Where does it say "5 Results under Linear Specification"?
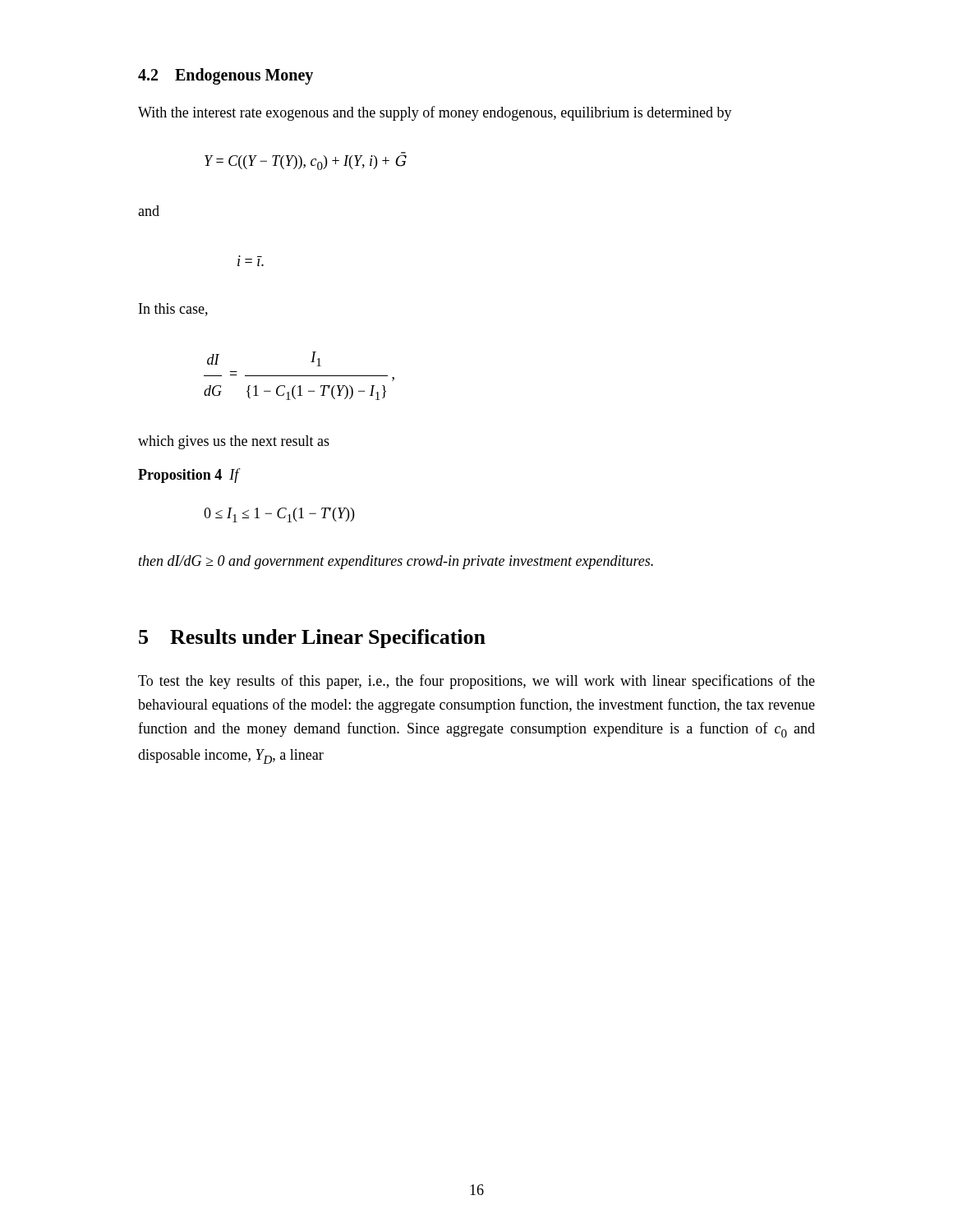953x1232 pixels. point(312,637)
